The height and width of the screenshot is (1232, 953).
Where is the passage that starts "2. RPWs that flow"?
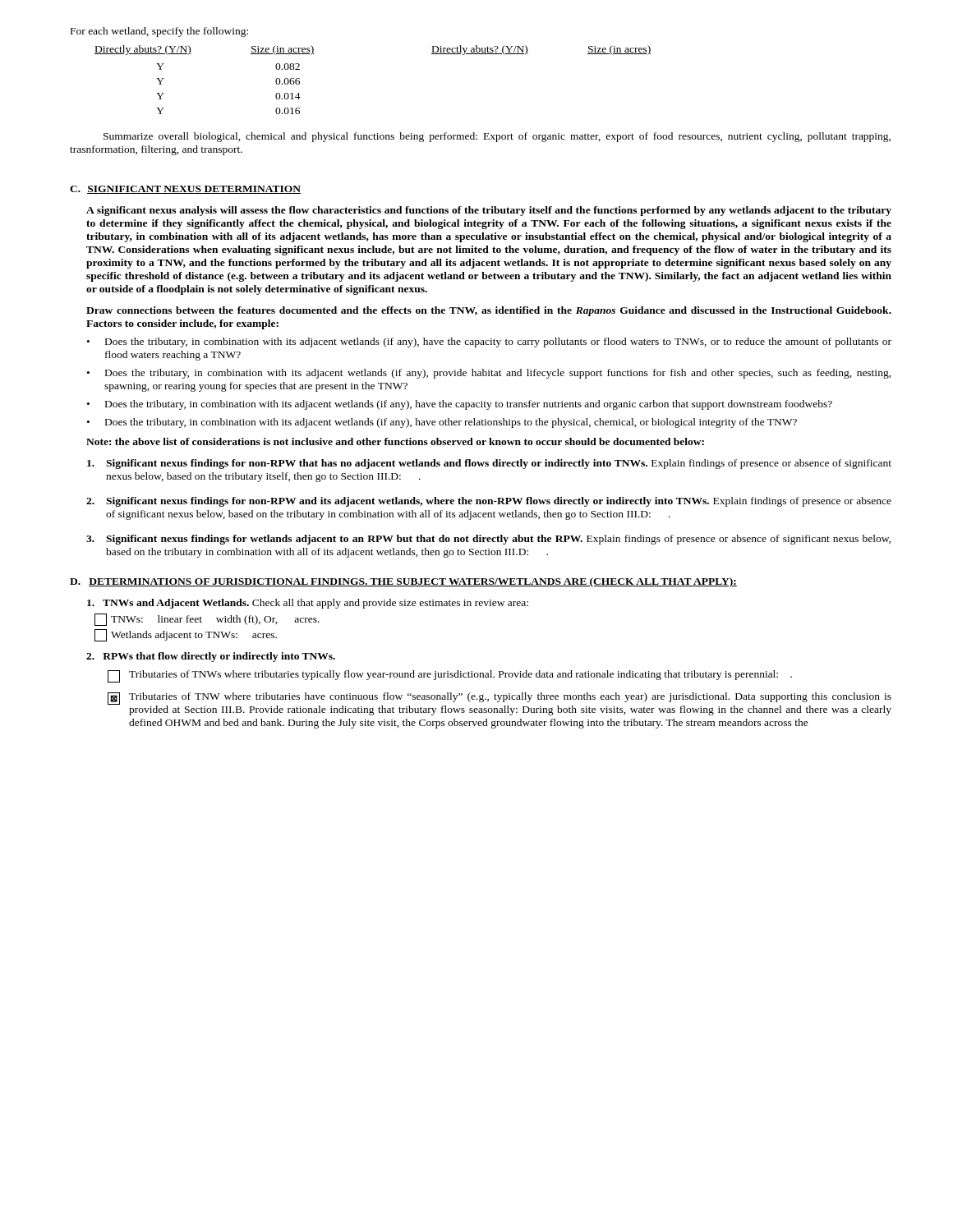(x=489, y=689)
